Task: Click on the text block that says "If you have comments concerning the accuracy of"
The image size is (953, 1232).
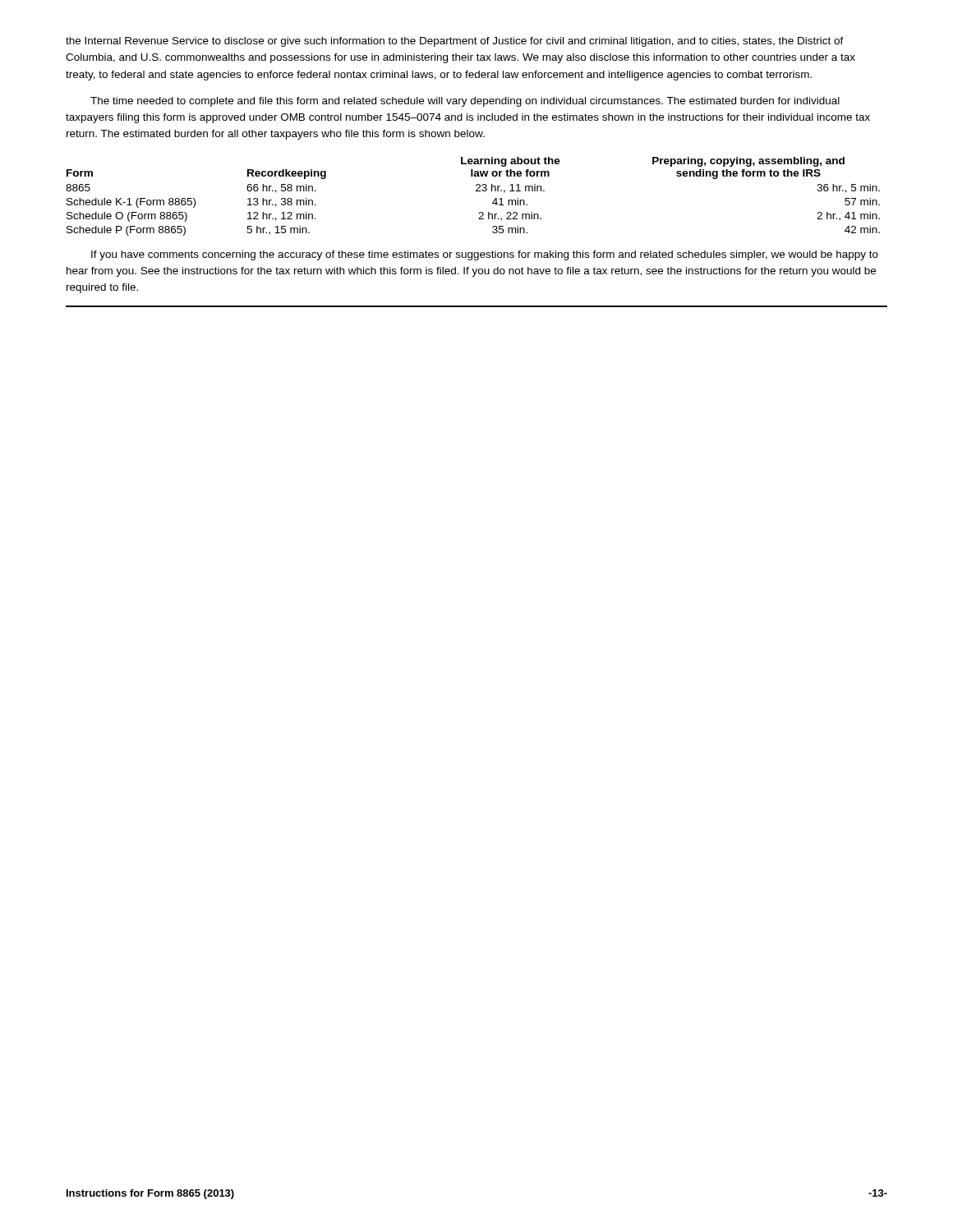Action: [472, 270]
